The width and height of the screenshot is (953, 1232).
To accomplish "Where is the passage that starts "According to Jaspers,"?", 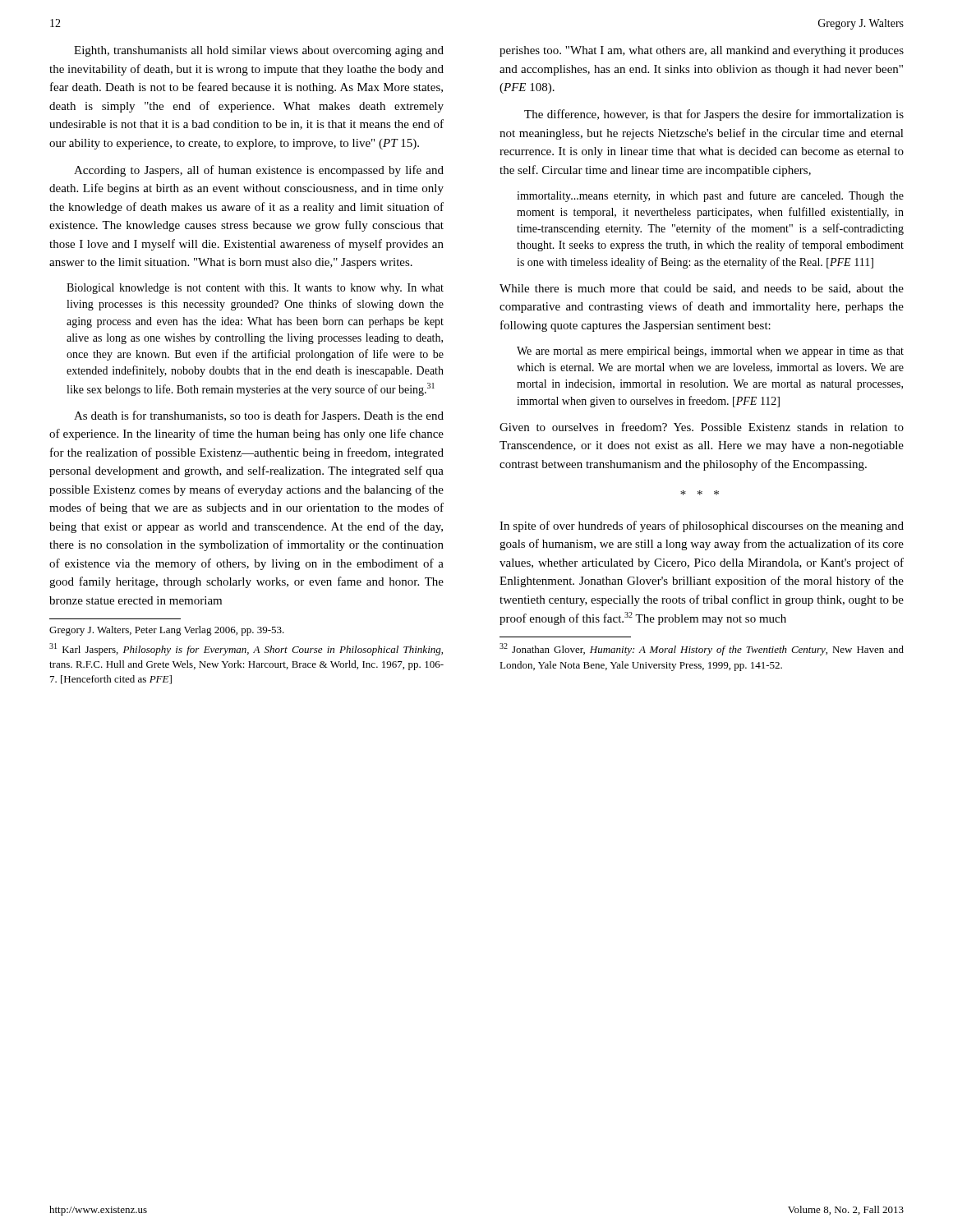I will tap(246, 216).
